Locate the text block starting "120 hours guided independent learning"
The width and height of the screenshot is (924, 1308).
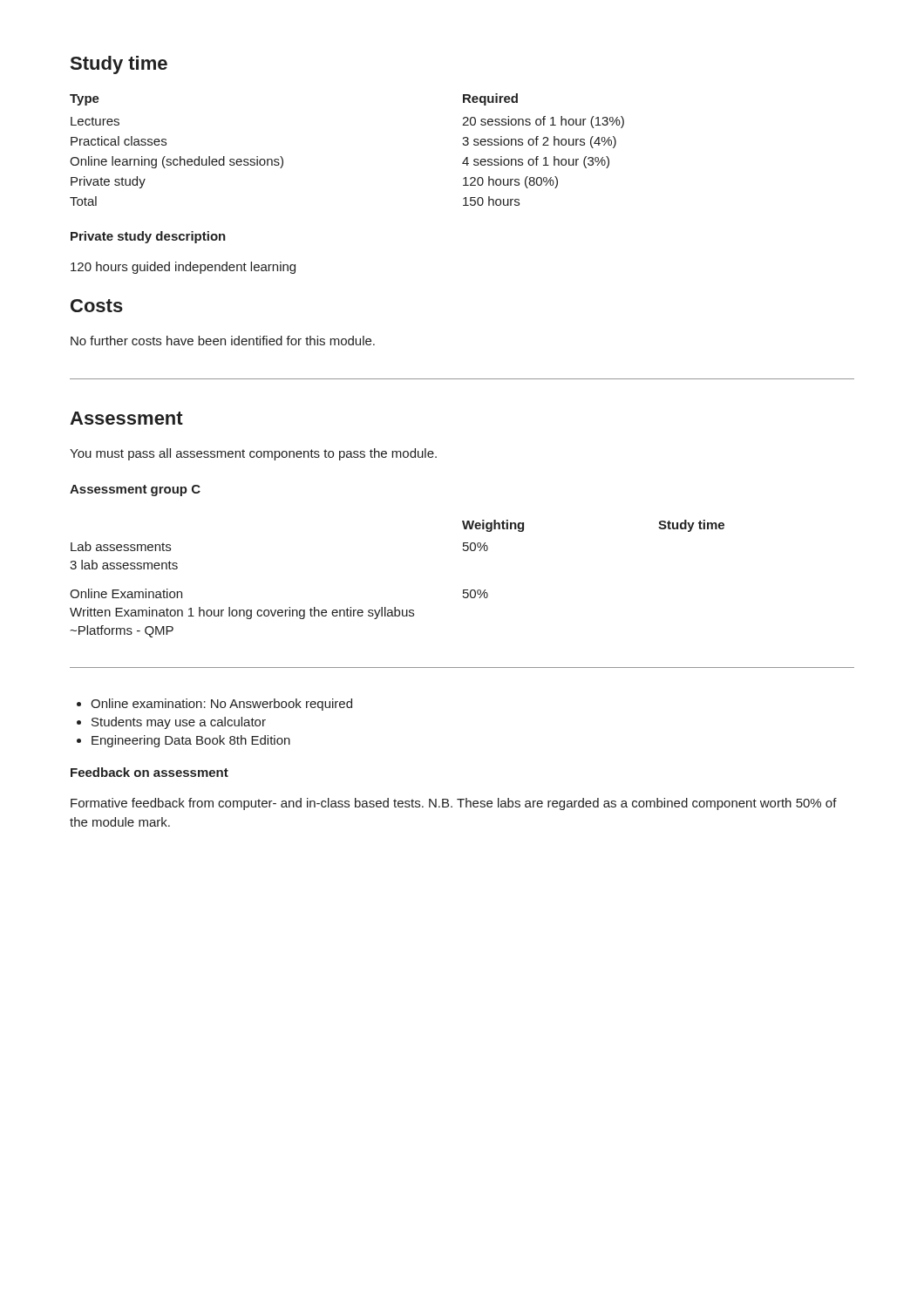tap(183, 268)
